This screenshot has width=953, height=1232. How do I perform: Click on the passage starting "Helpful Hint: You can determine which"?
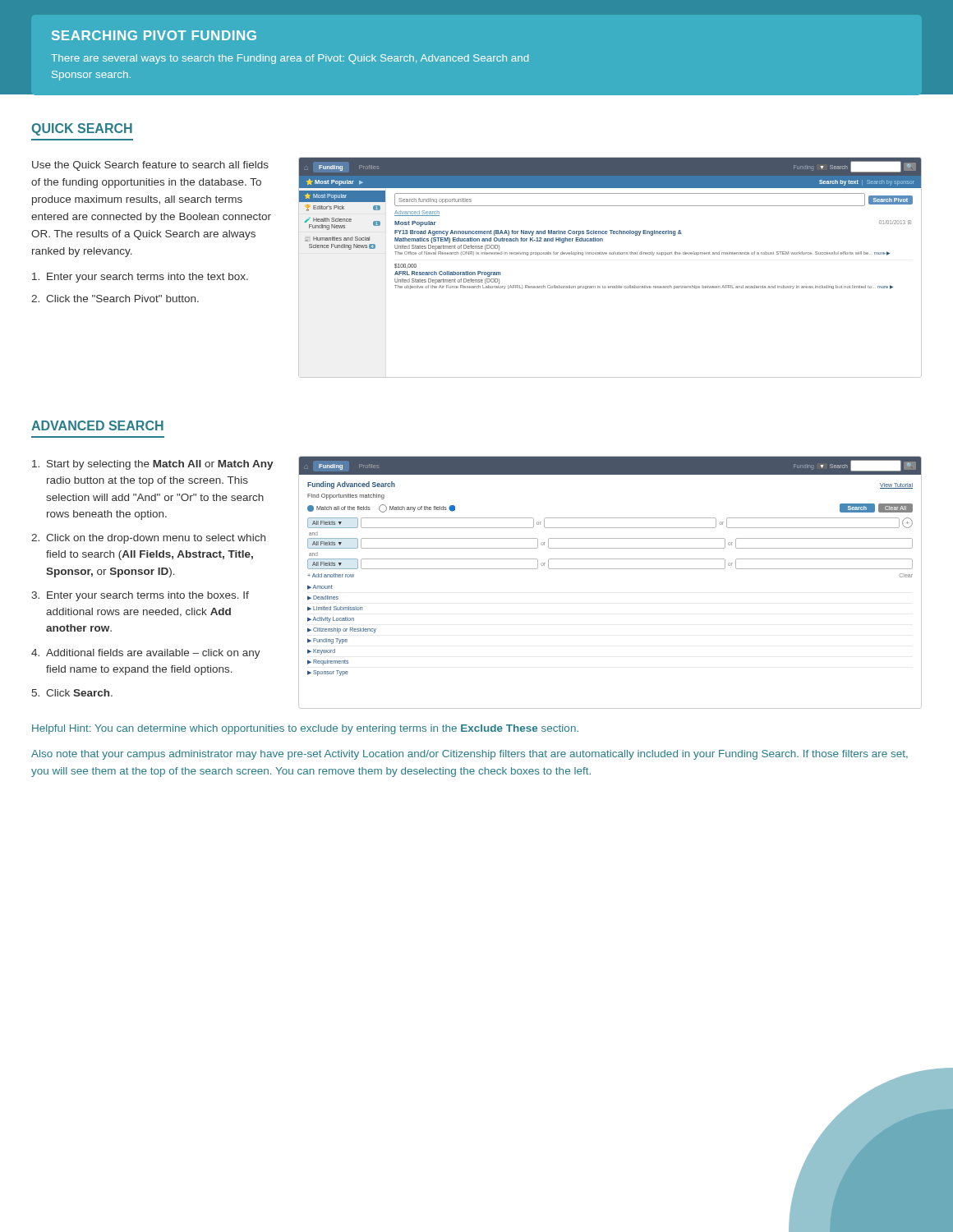click(x=305, y=728)
